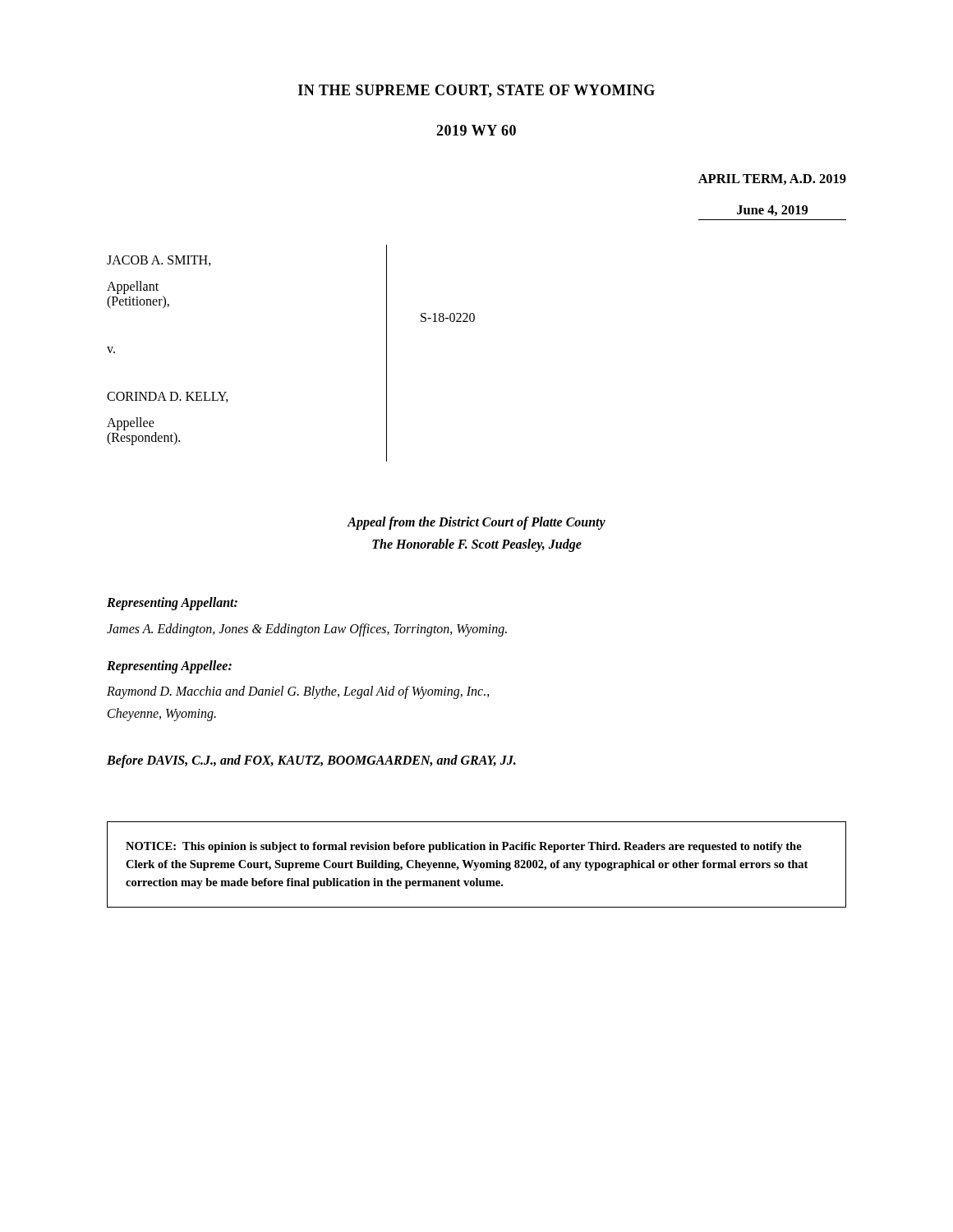The image size is (953, 1232).
Task: Click where it says "APRIL TERM, A.D. 2019"
Action: (772, 179)
